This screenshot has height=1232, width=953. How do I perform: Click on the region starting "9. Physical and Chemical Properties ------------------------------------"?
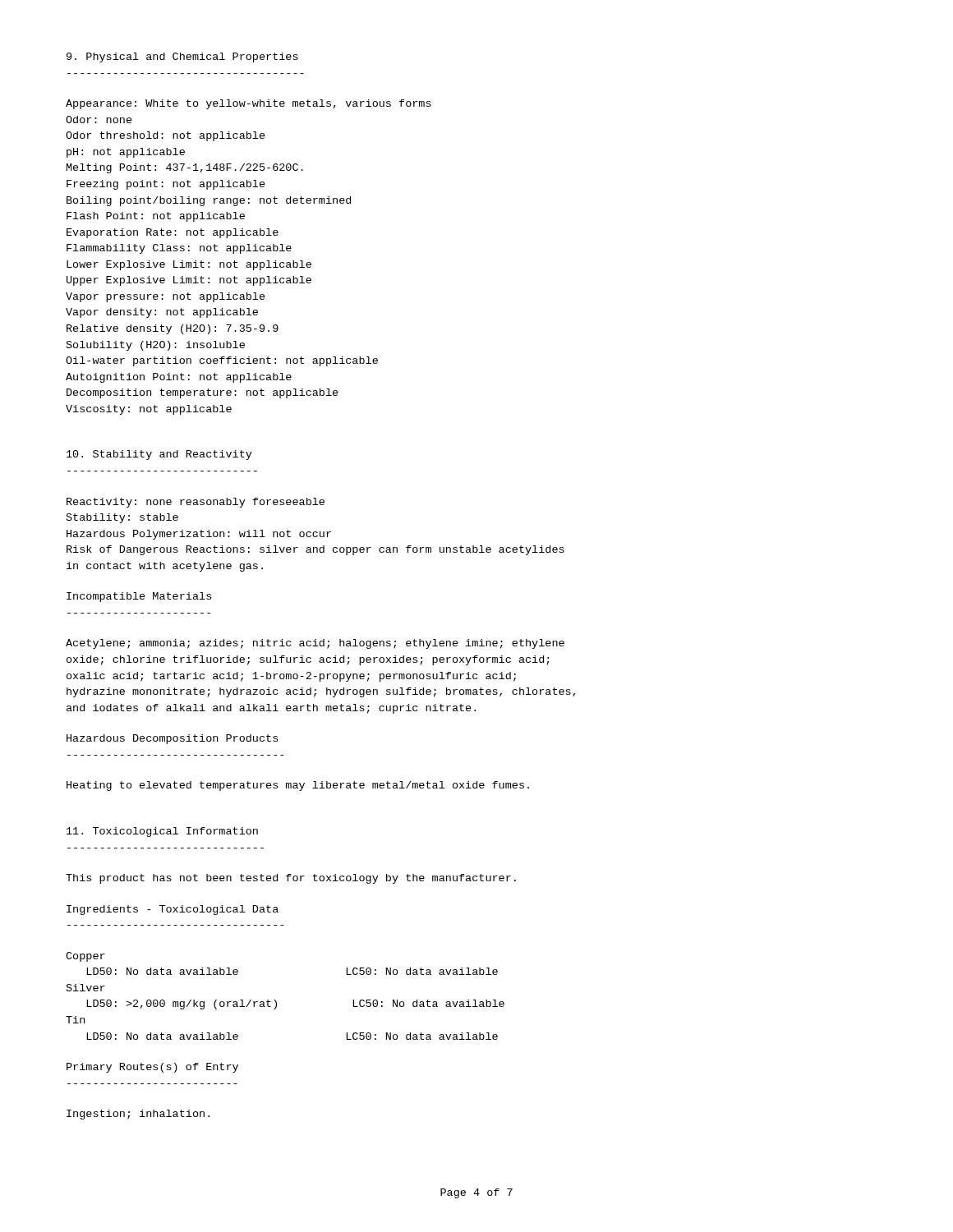pos(186,65)
